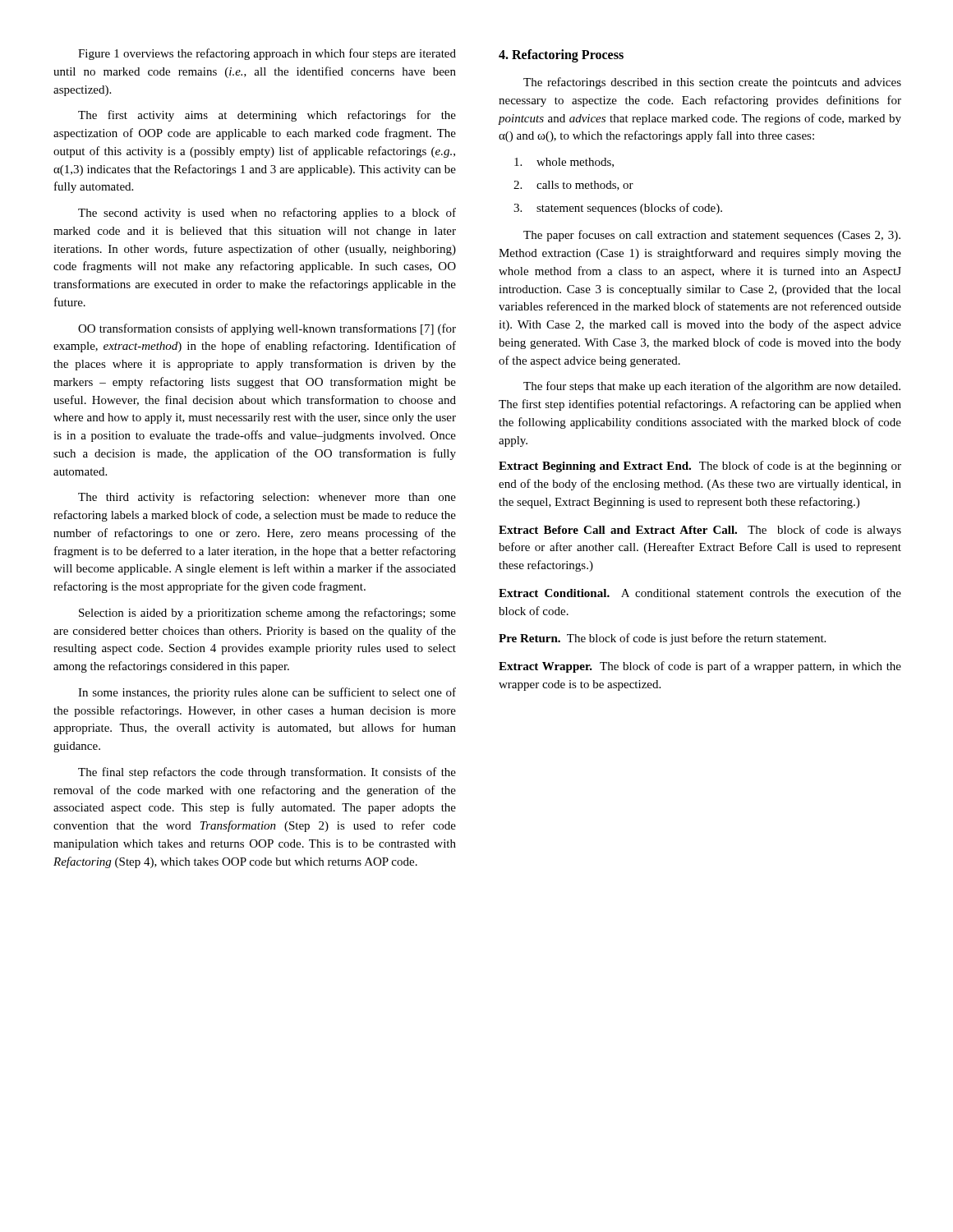Viewport: 953px width, 1232px height.
Task: Locate the block starting "In some instances, the priority rules alone can"
Action: (255, 720)
